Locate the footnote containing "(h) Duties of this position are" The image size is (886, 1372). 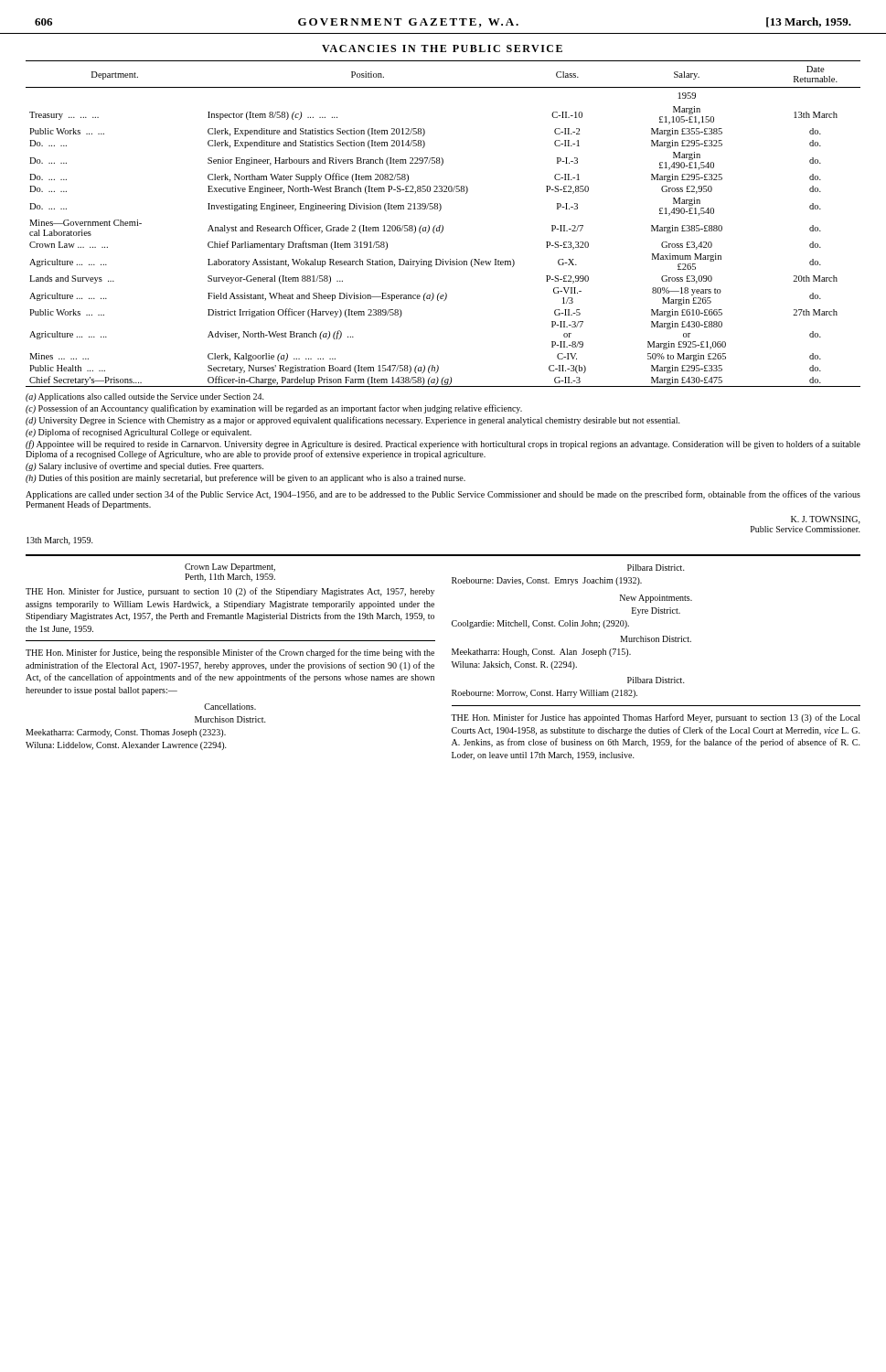[x=246, y=478]
